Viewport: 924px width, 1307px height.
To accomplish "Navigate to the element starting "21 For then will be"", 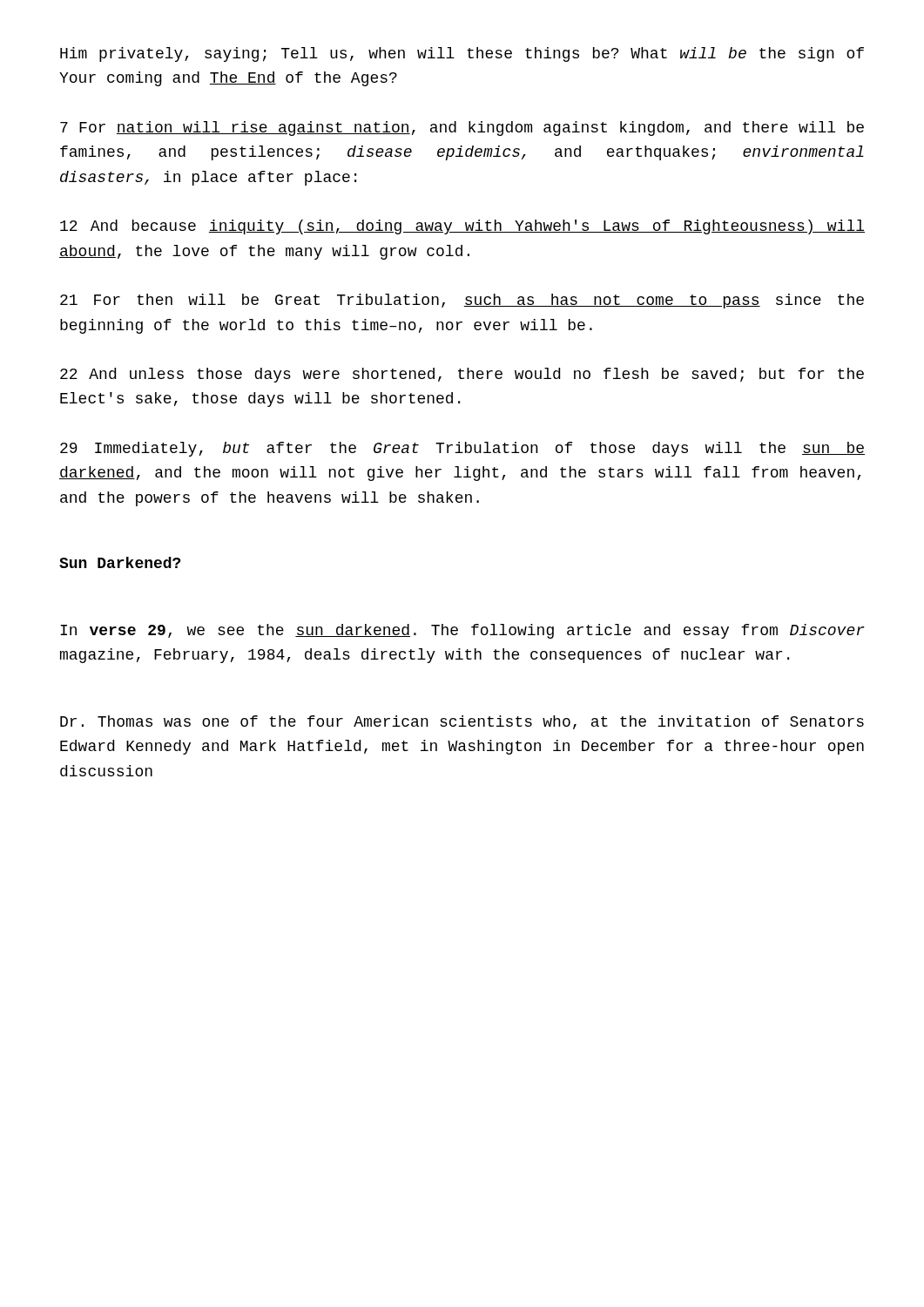I will (x=462, y=313).
